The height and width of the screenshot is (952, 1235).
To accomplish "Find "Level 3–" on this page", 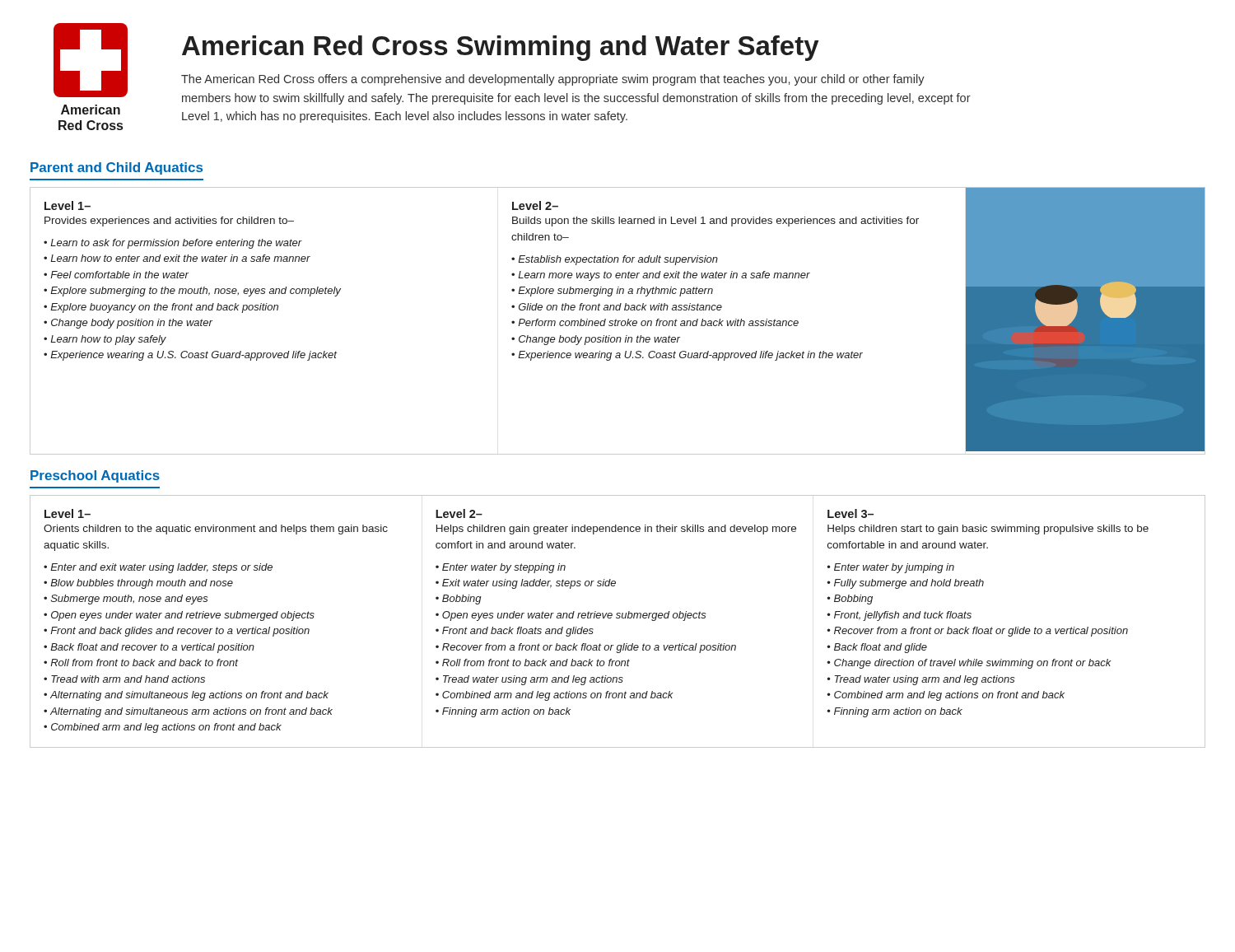I will coord(850,514).
